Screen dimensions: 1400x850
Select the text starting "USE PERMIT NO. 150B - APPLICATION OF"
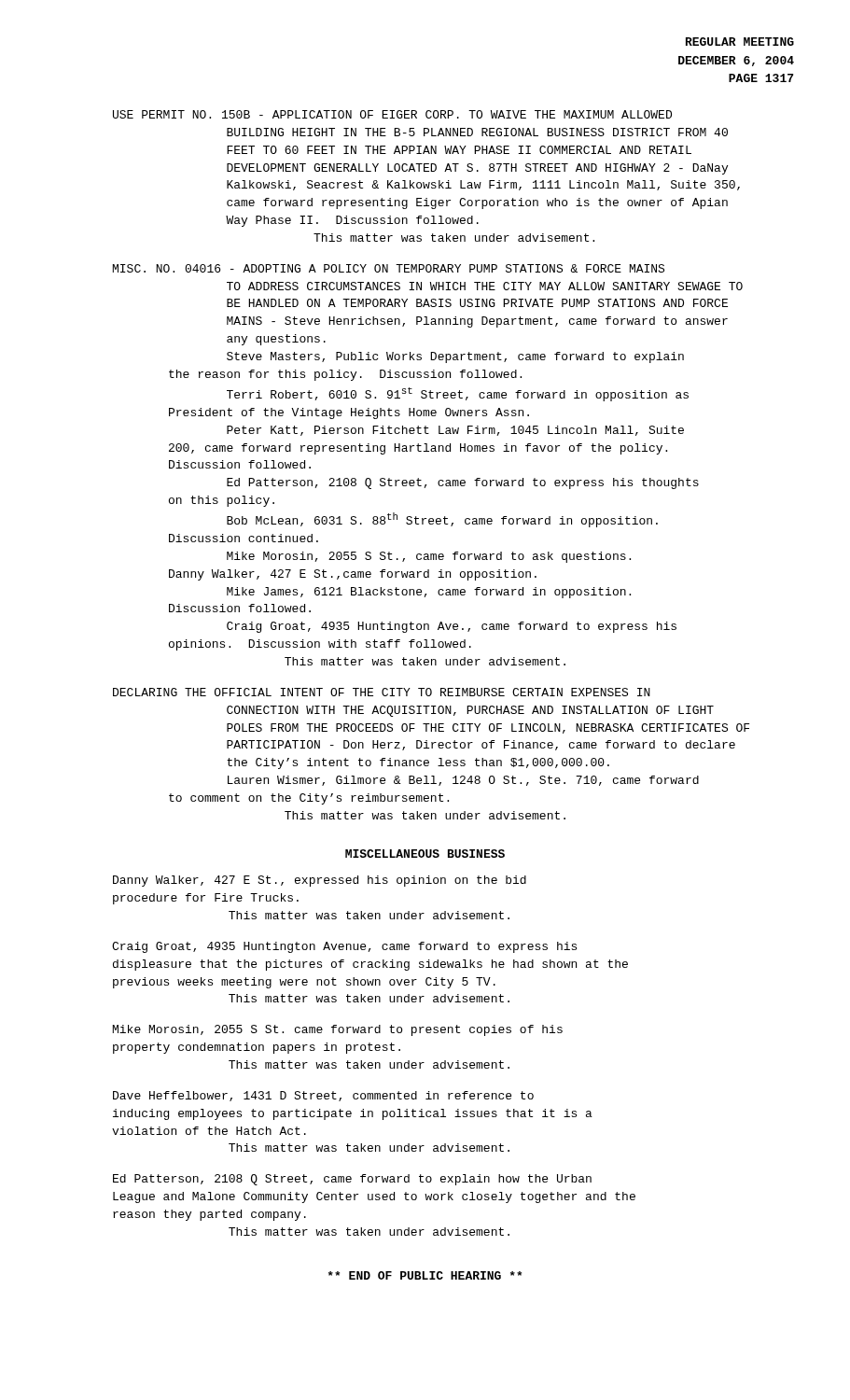point(427,177)
